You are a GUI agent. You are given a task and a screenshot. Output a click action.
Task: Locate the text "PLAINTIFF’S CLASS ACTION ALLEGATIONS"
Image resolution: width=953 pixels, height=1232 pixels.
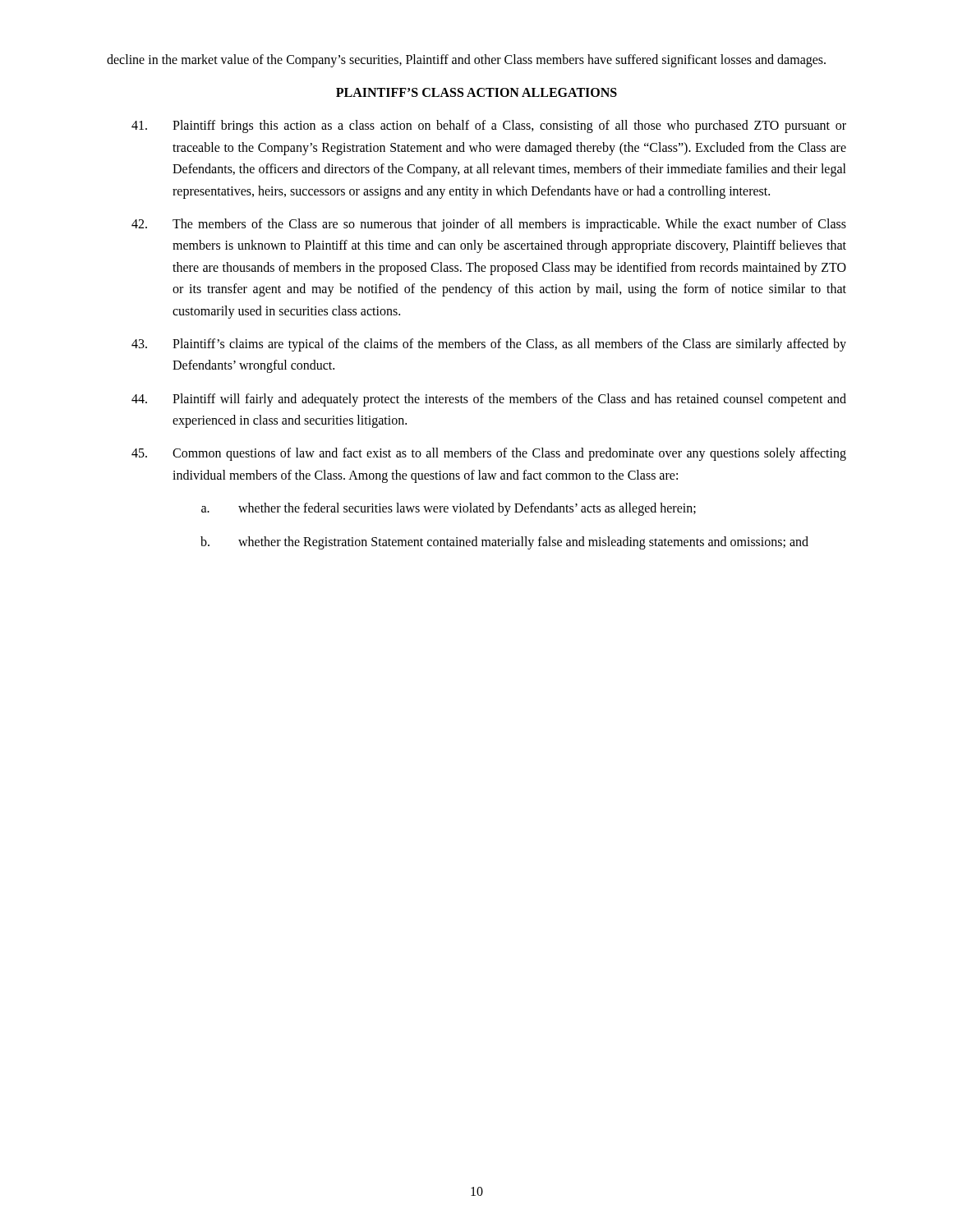(476, 93)
